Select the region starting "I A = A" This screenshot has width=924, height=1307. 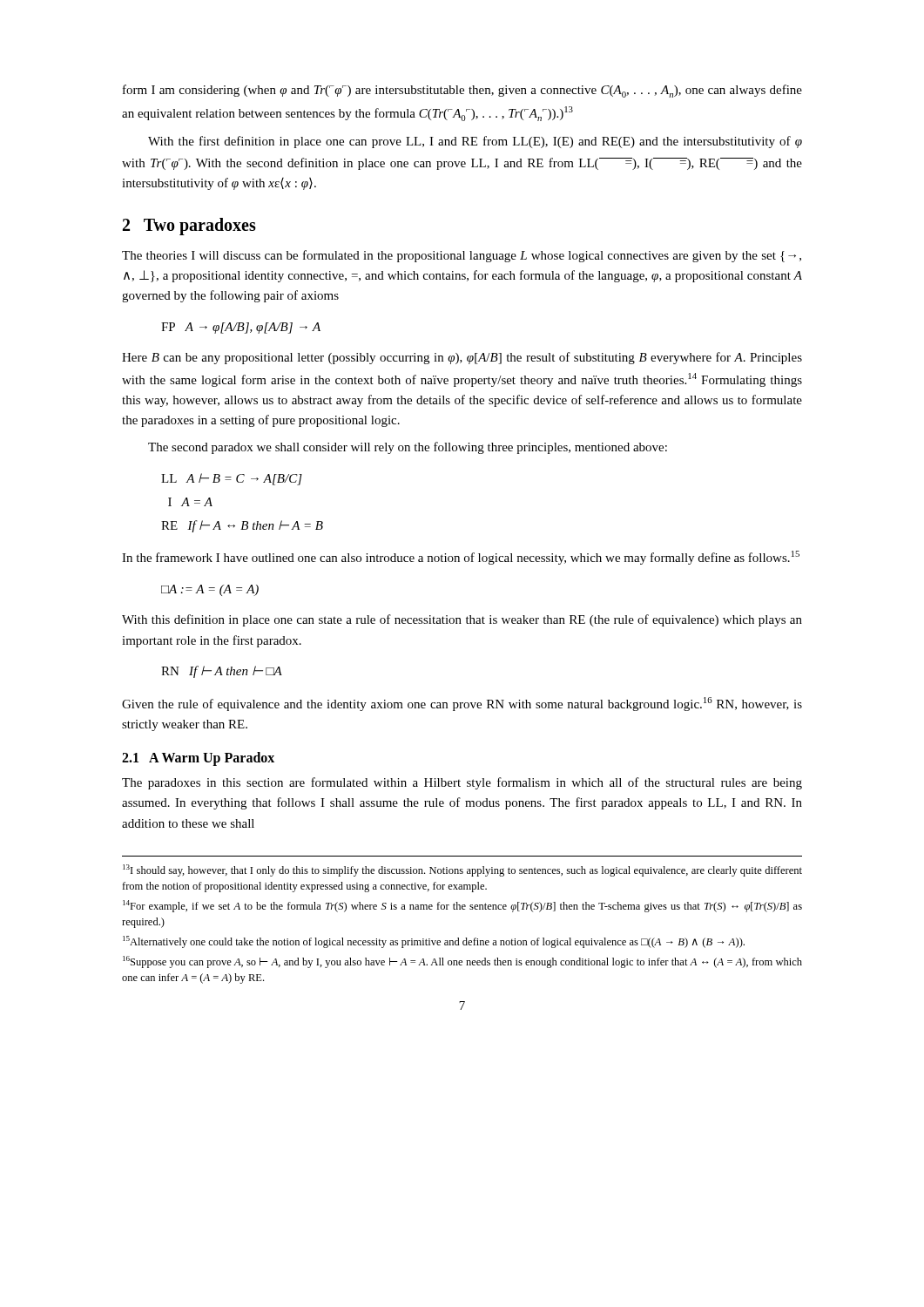tap(190, 502)
